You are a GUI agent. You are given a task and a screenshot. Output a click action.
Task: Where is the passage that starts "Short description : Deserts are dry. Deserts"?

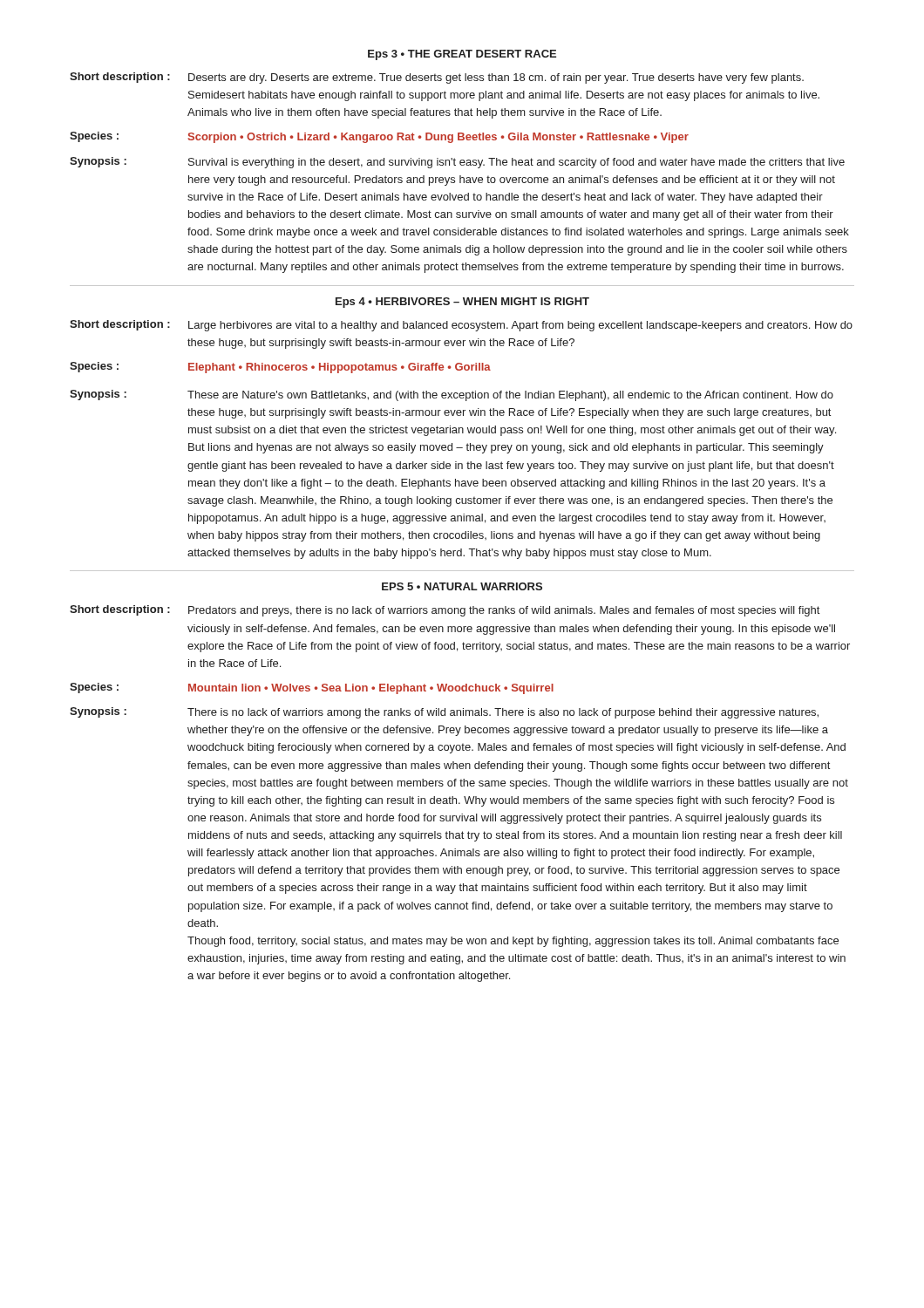coord(462,95)
